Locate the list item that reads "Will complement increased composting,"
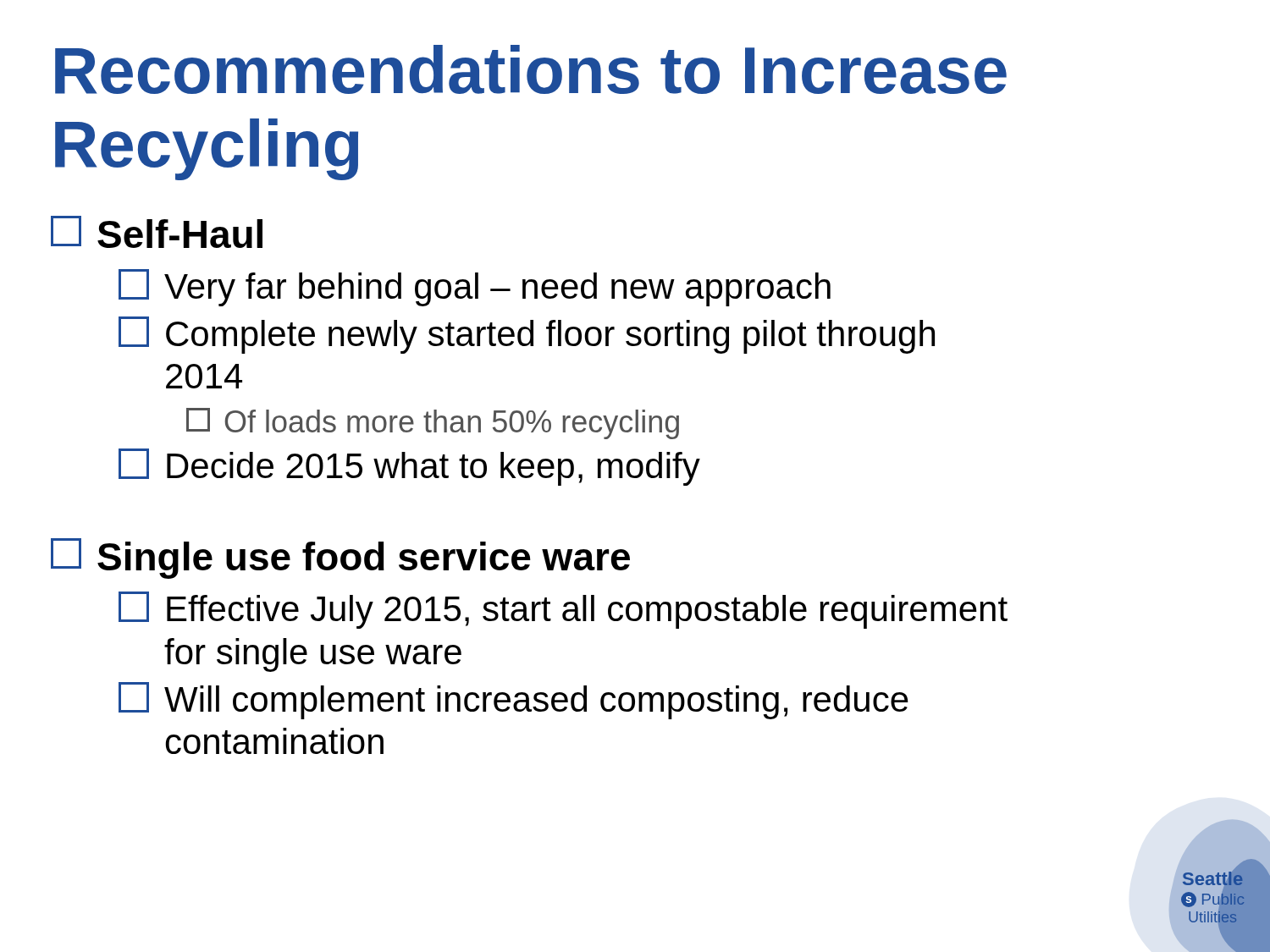Image resolution: width=1270 pixels, height=952 pixels. coord(567,721)
